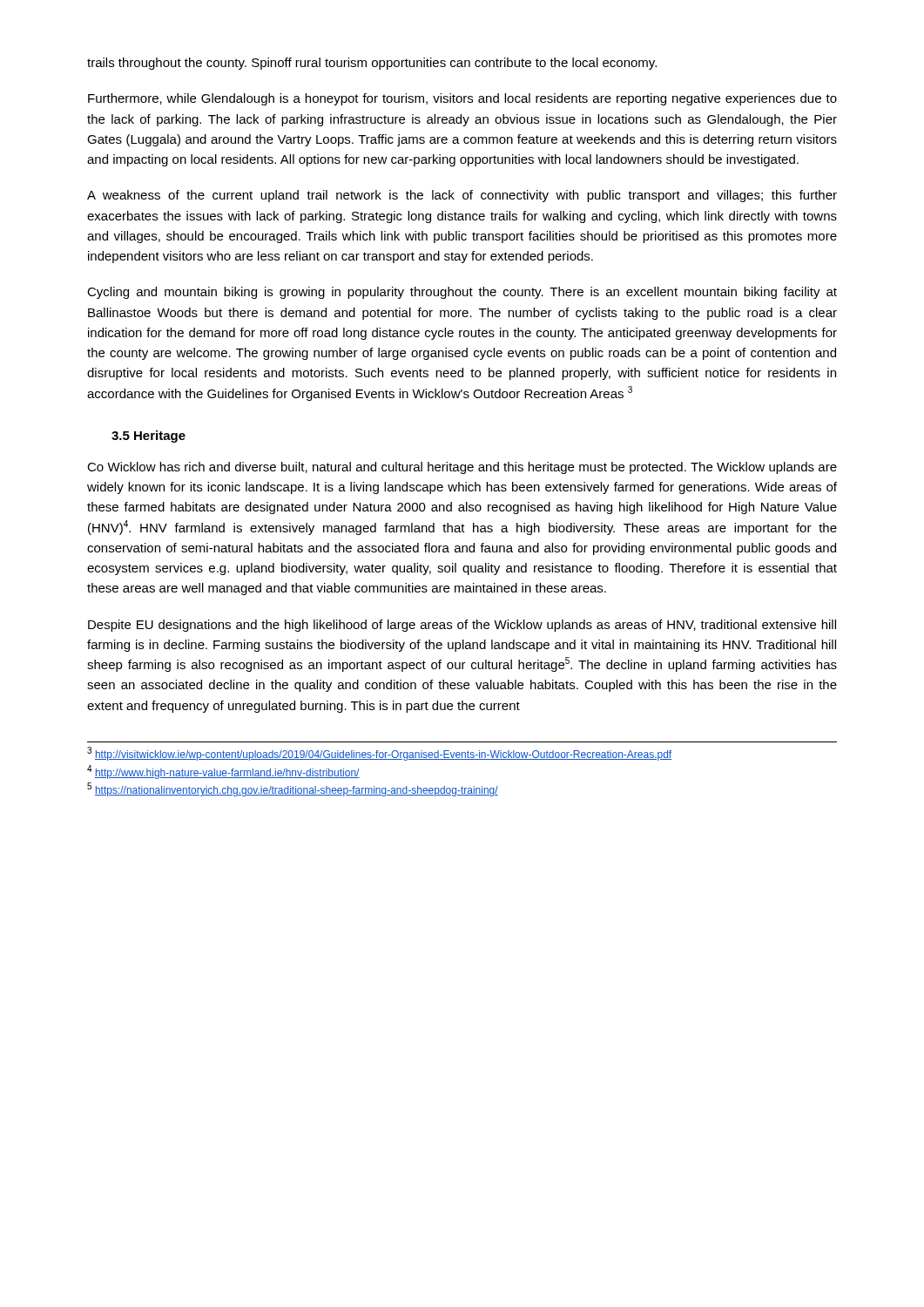
Task: Find the text block with the text "Co Wicklow has rich and diverse"
Action: point(462,527)
